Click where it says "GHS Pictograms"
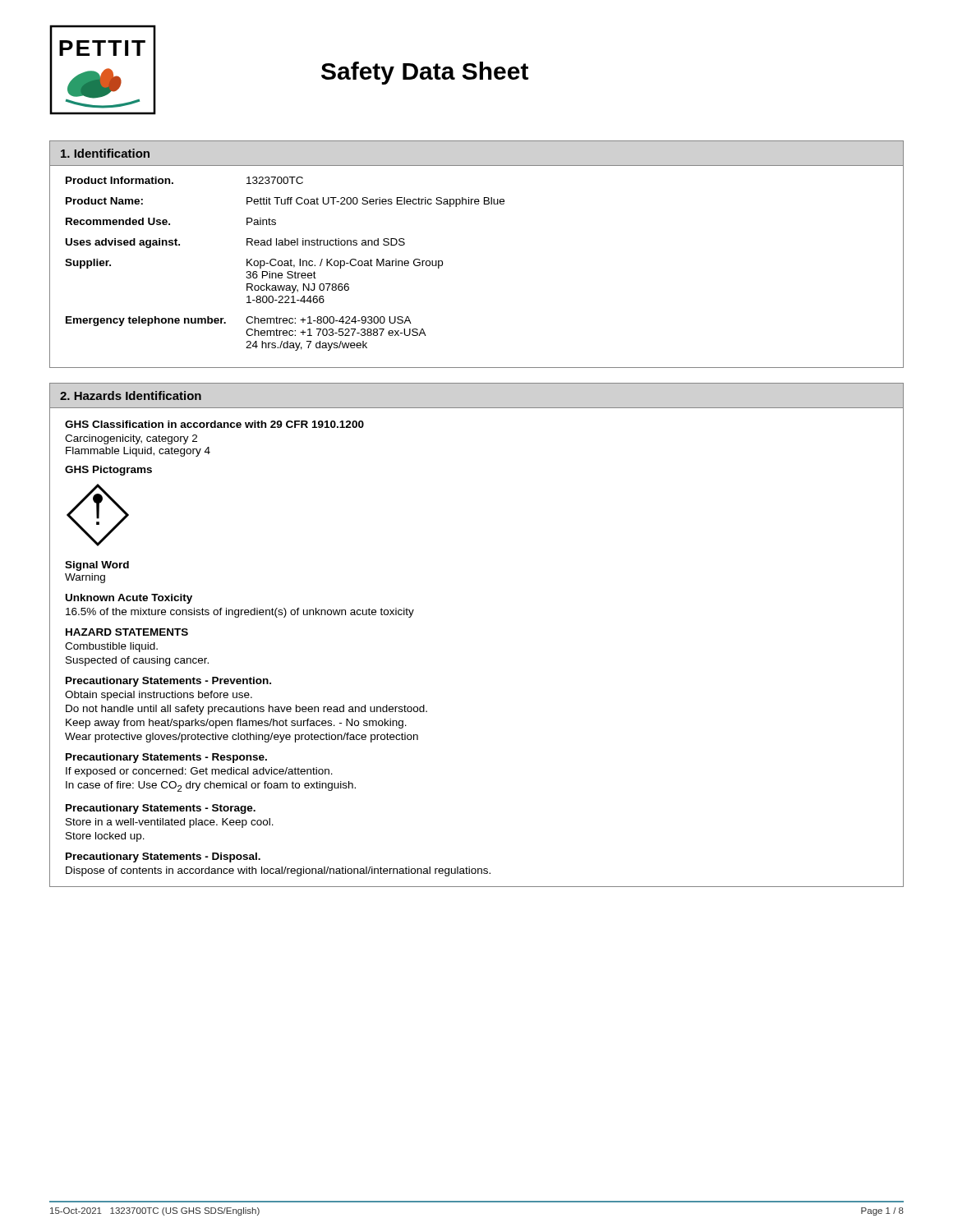 click(x=108, y=471)
